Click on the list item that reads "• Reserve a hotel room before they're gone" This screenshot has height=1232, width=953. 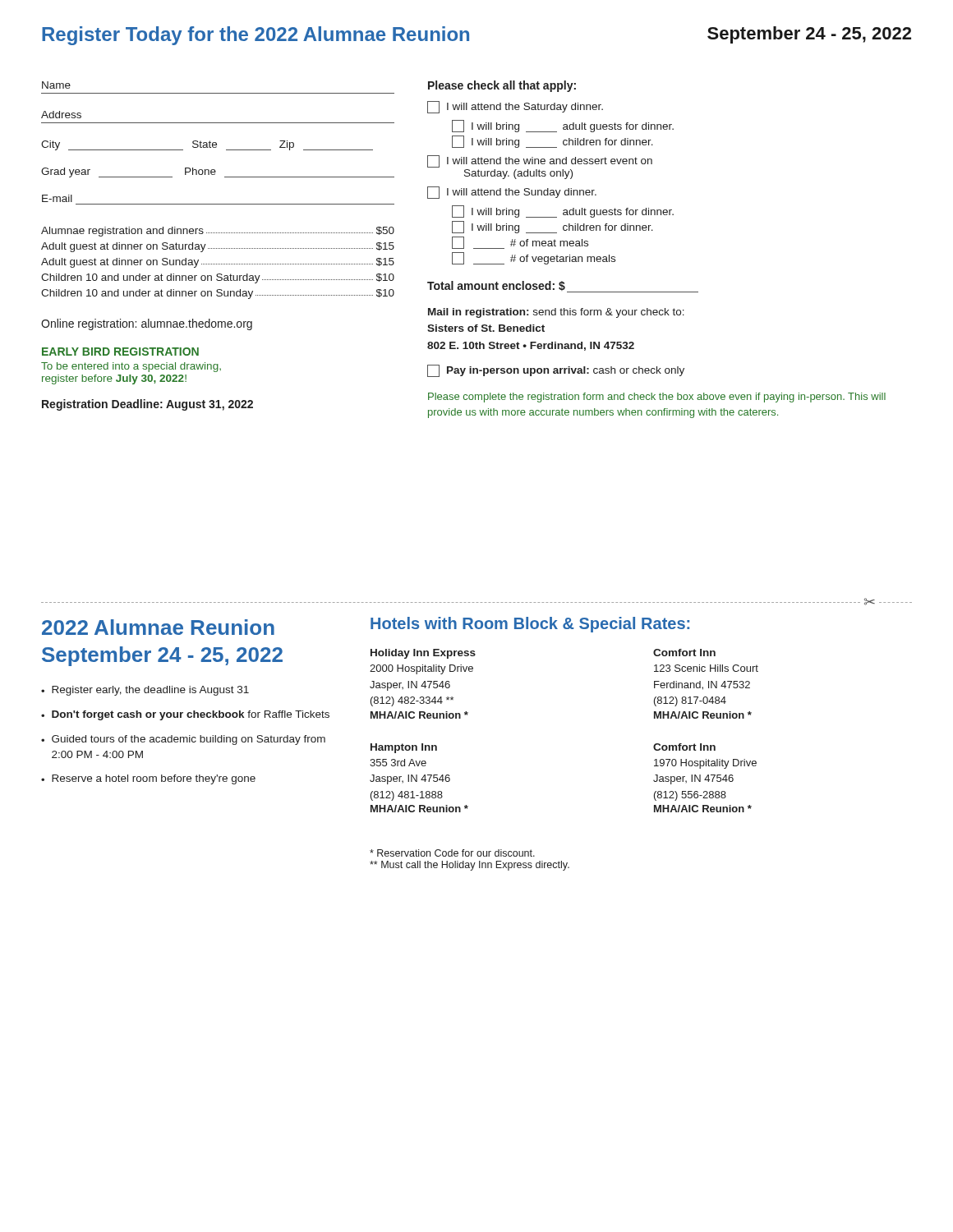tap(148, 780)
